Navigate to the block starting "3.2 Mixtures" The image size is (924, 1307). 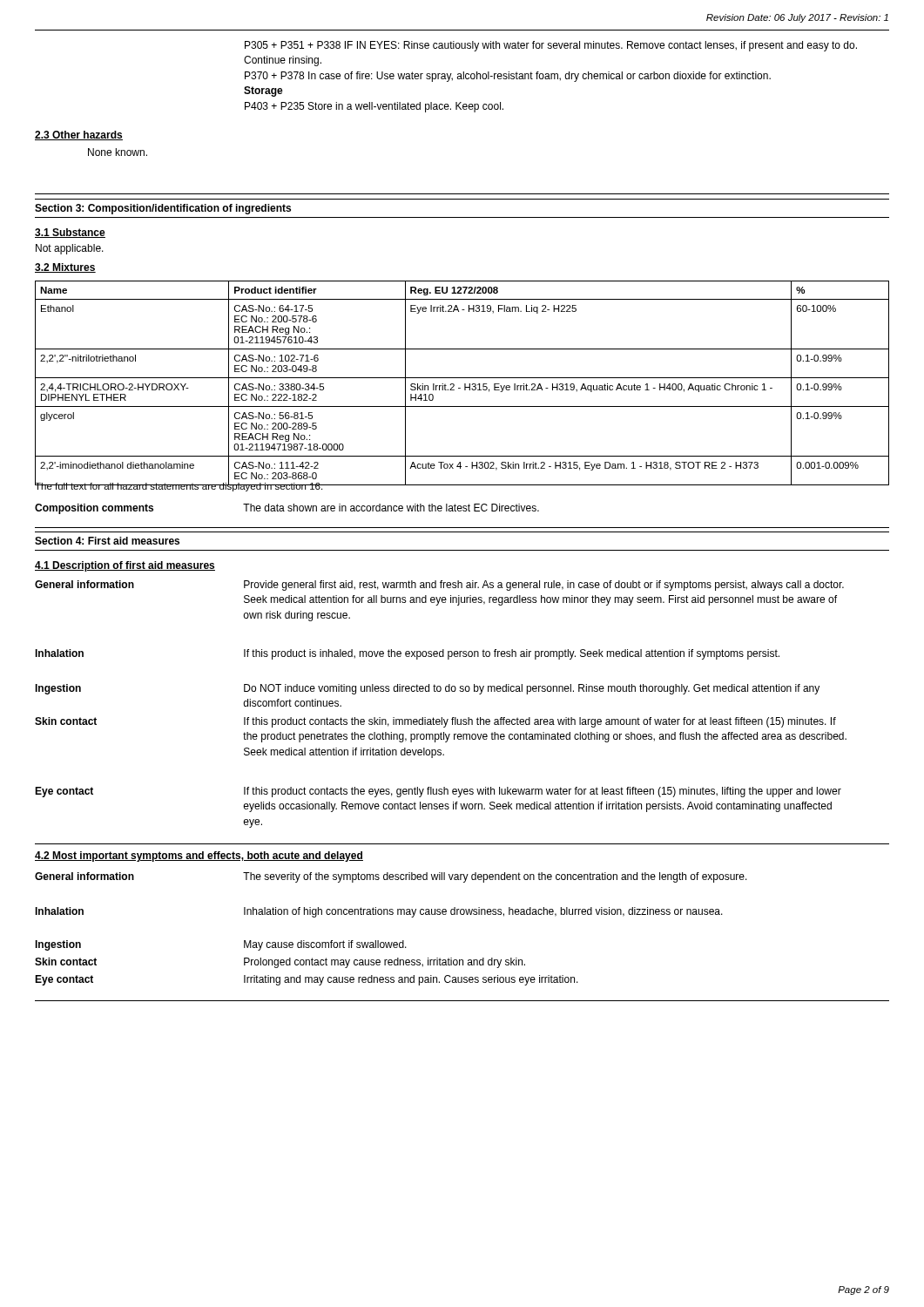65,267
